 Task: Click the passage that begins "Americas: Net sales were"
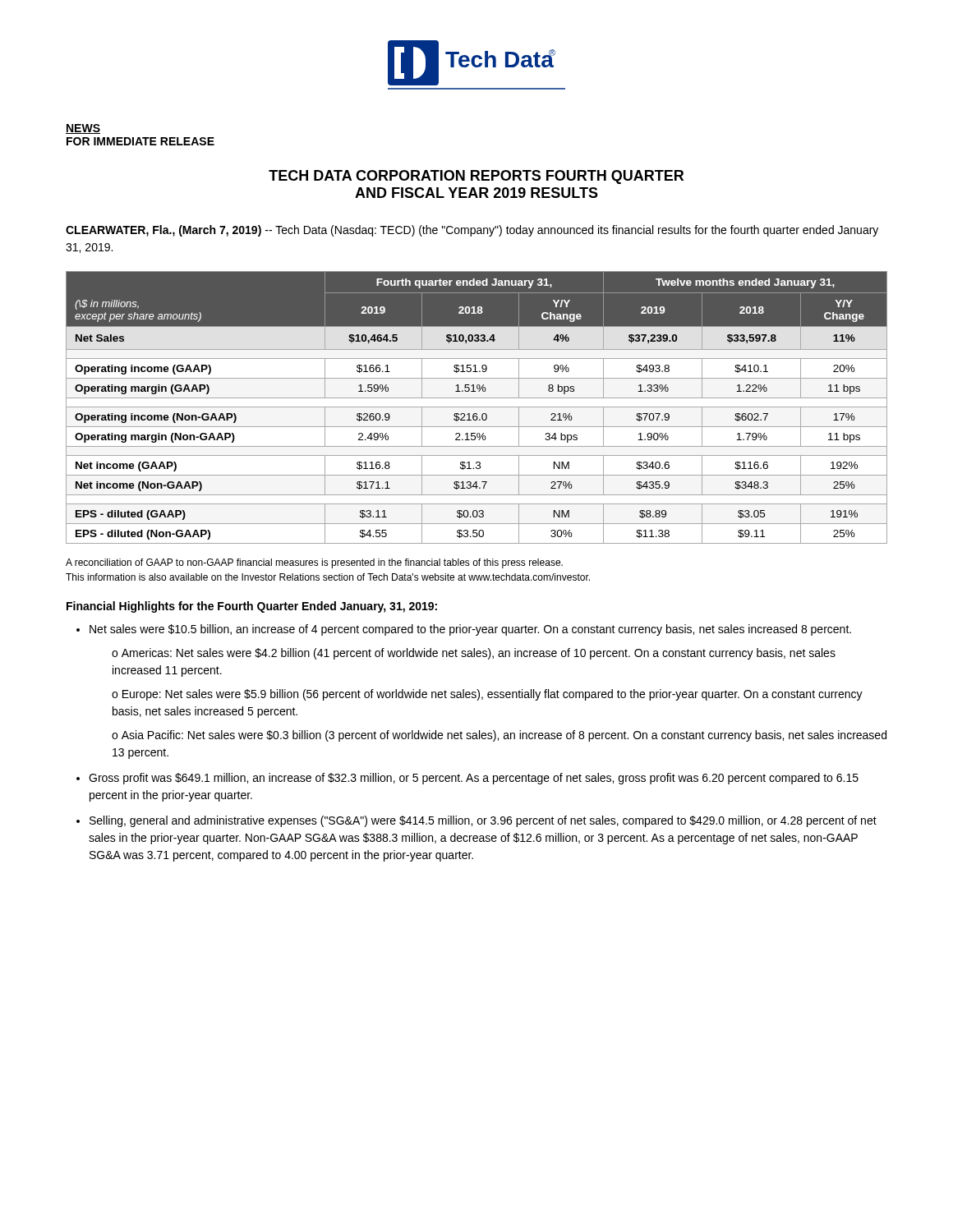(474, 662)
